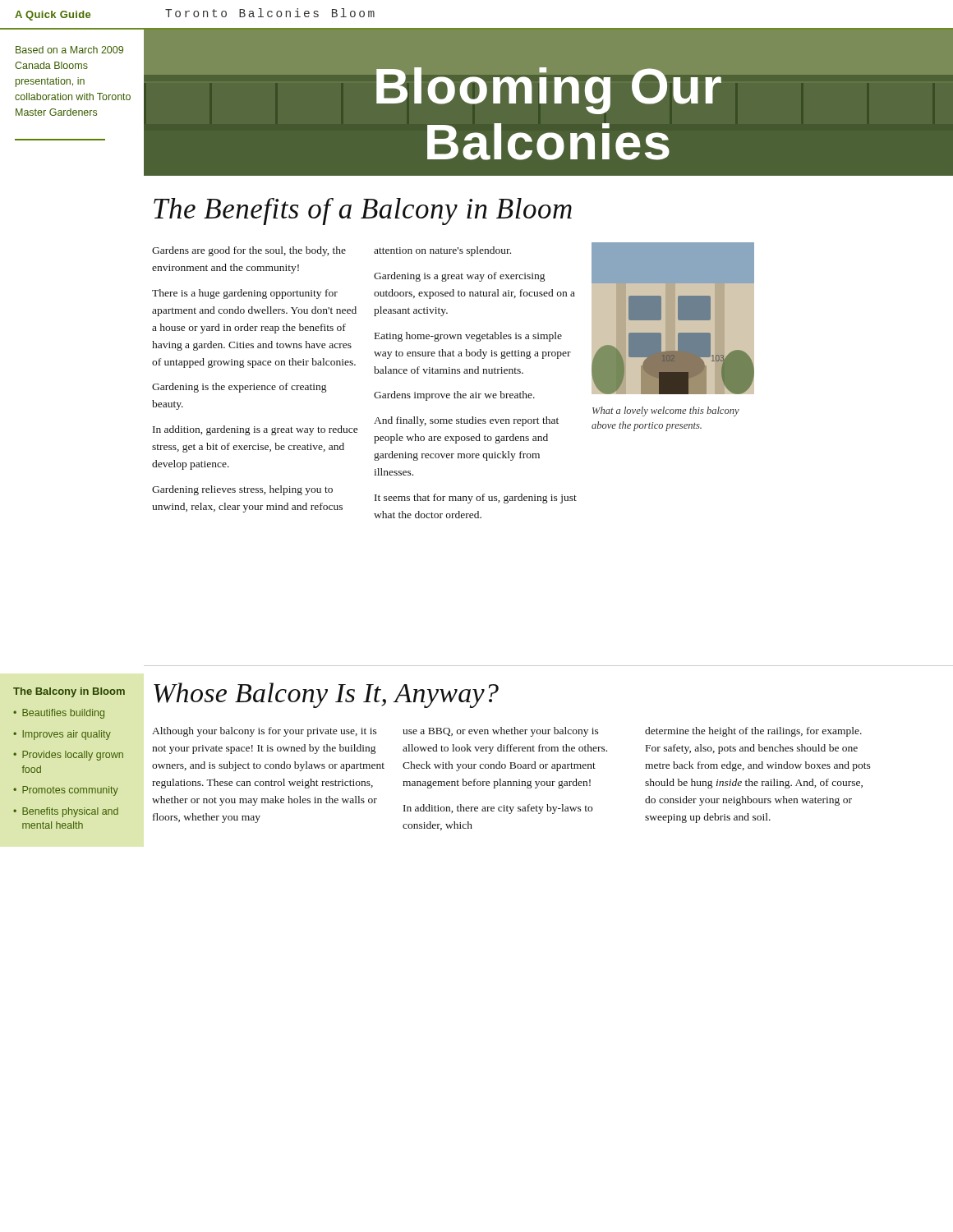Click the passage that begins "use a BBQ, or even"

505,756
